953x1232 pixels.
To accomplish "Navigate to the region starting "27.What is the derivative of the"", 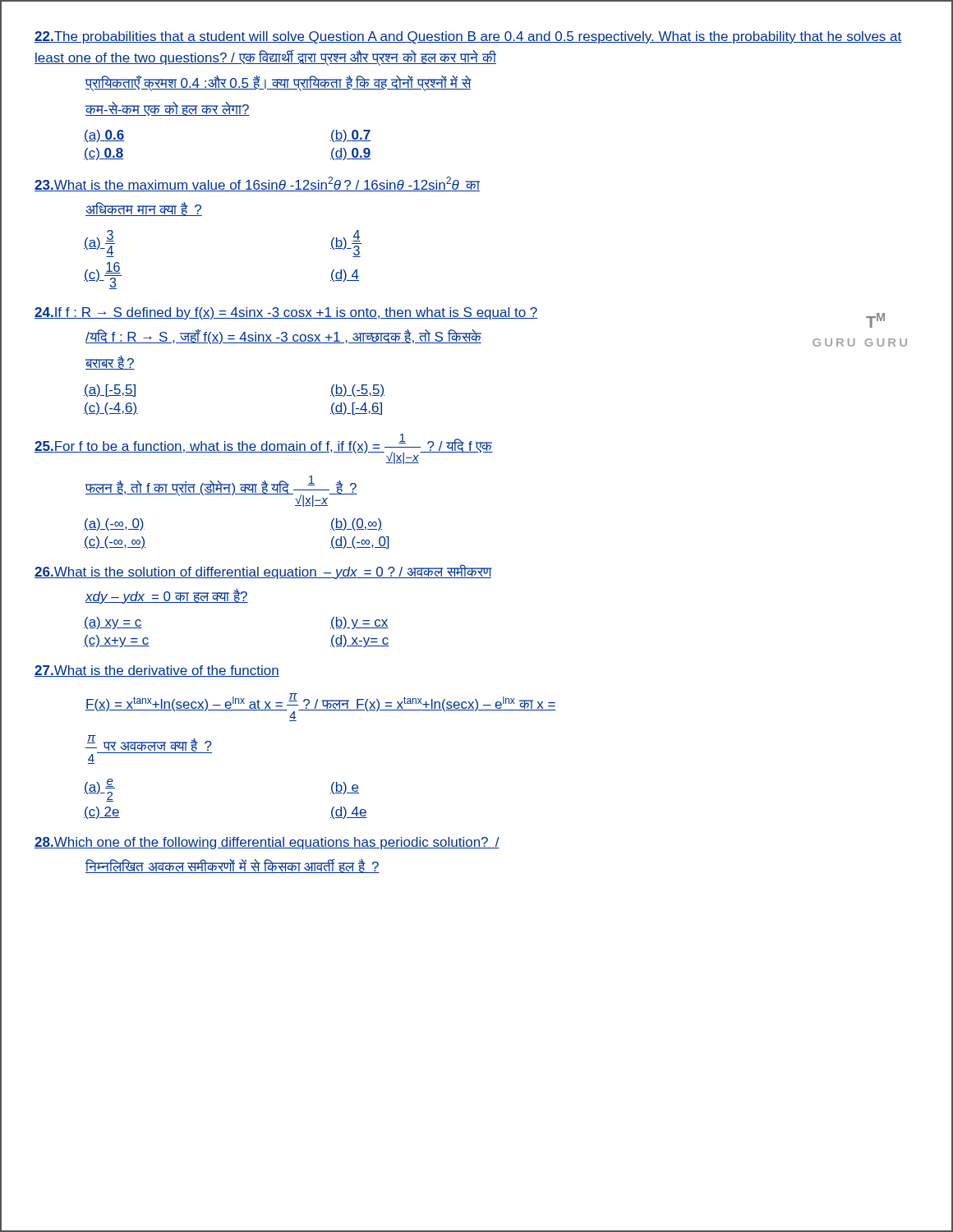I will (x=157, y=671).
